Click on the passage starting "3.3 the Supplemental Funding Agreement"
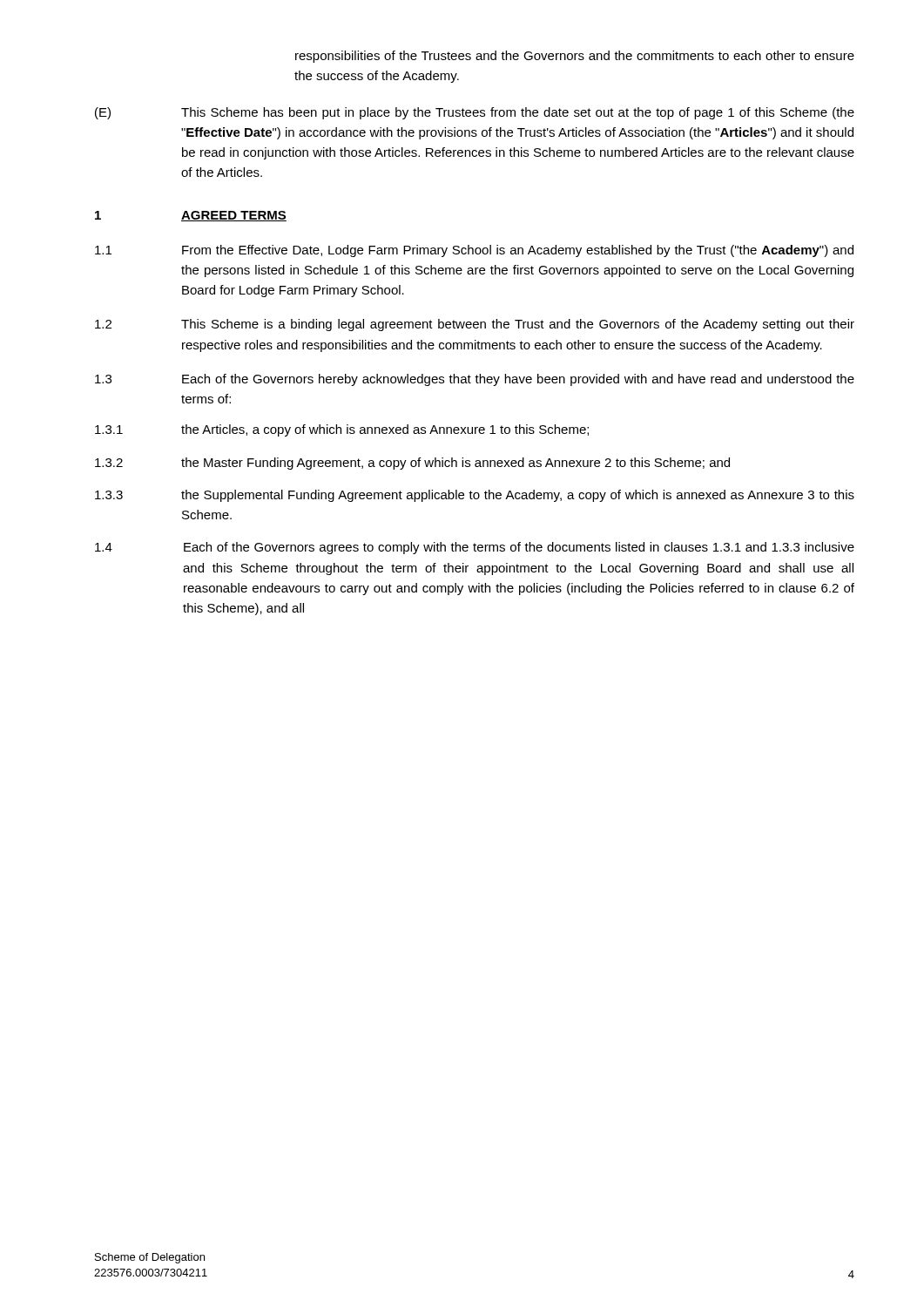 point(474,505)
